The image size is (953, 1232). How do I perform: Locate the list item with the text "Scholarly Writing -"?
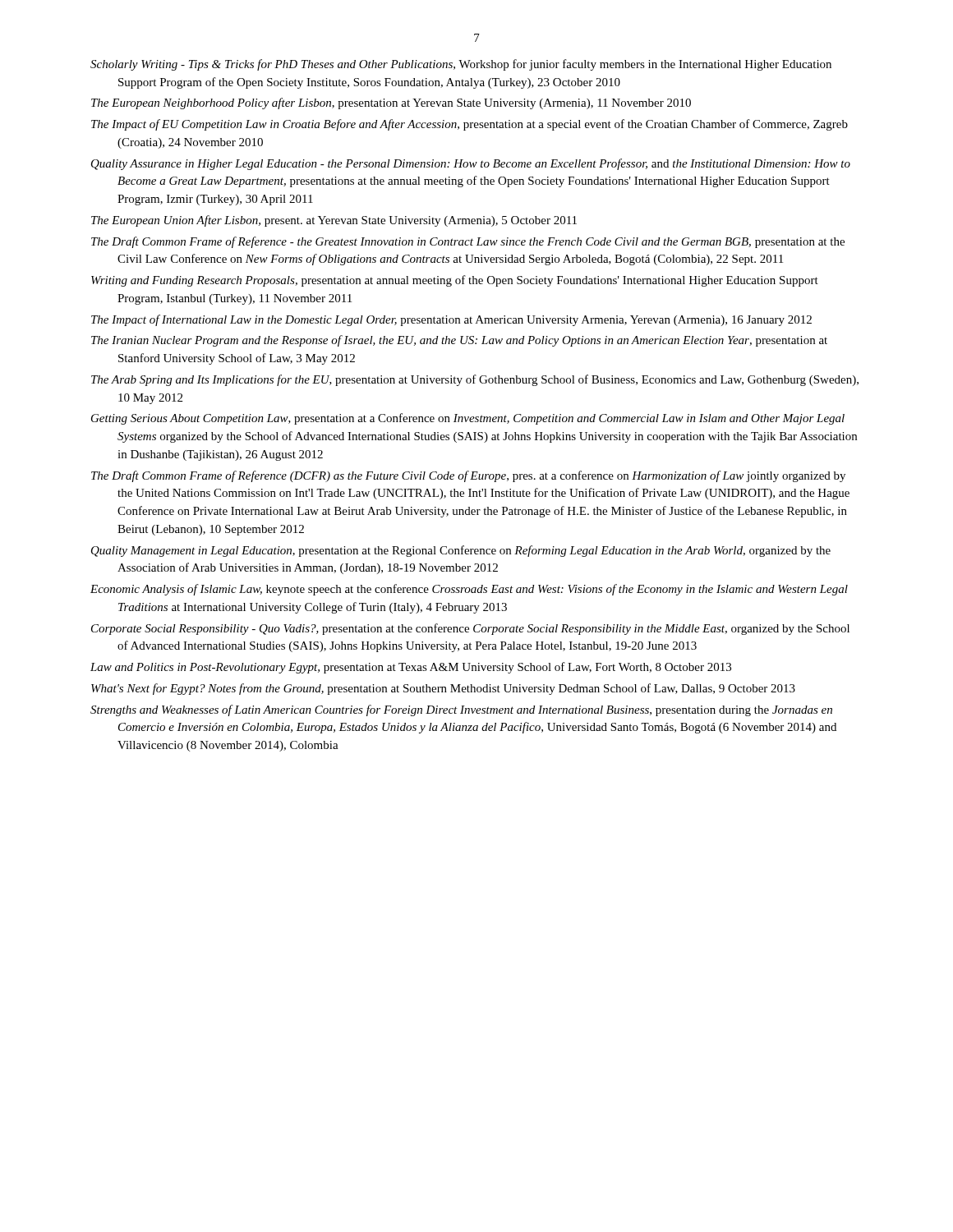pyautogui.click(x=461, y=73)
